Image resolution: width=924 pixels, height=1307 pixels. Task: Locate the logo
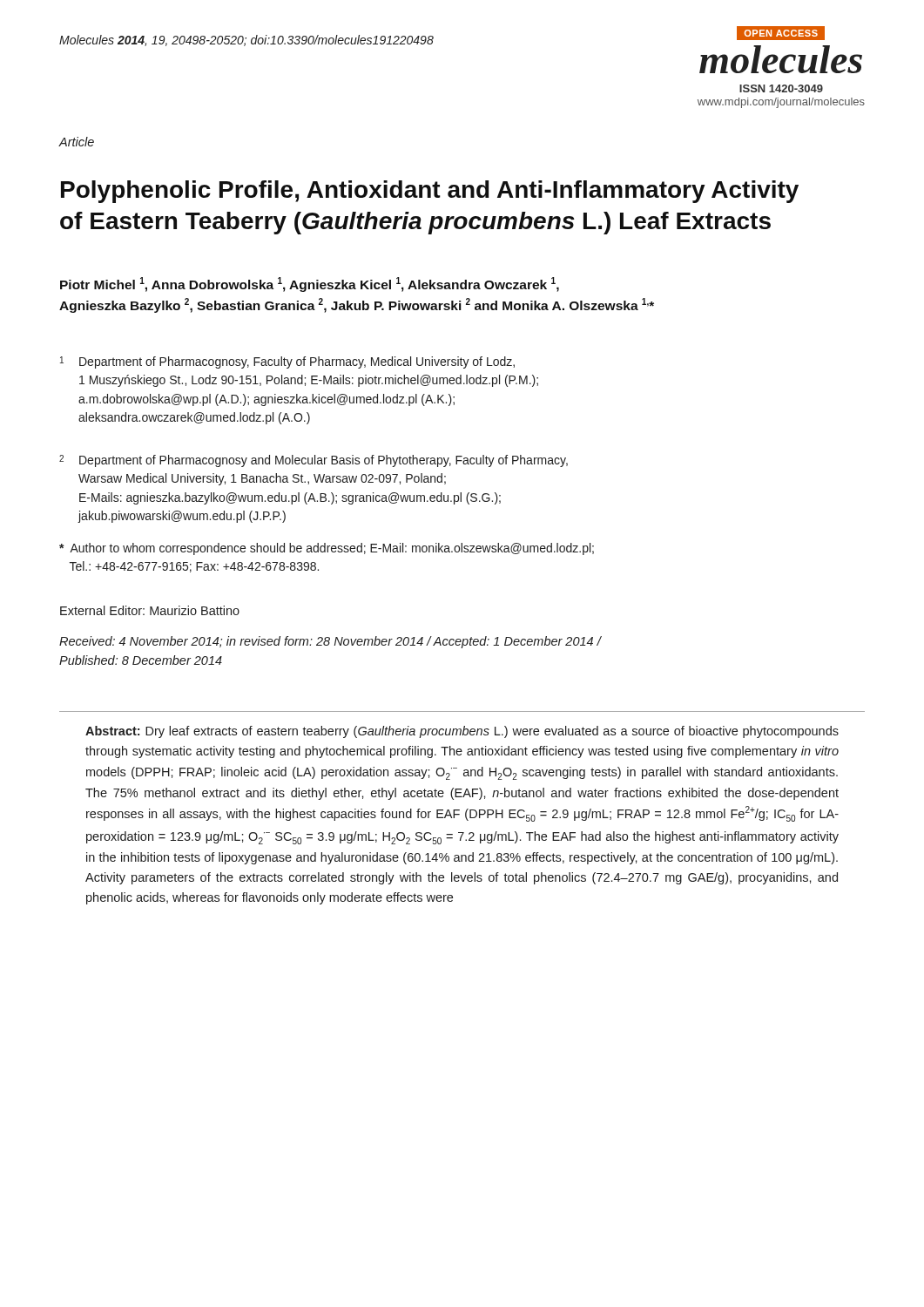781,66
